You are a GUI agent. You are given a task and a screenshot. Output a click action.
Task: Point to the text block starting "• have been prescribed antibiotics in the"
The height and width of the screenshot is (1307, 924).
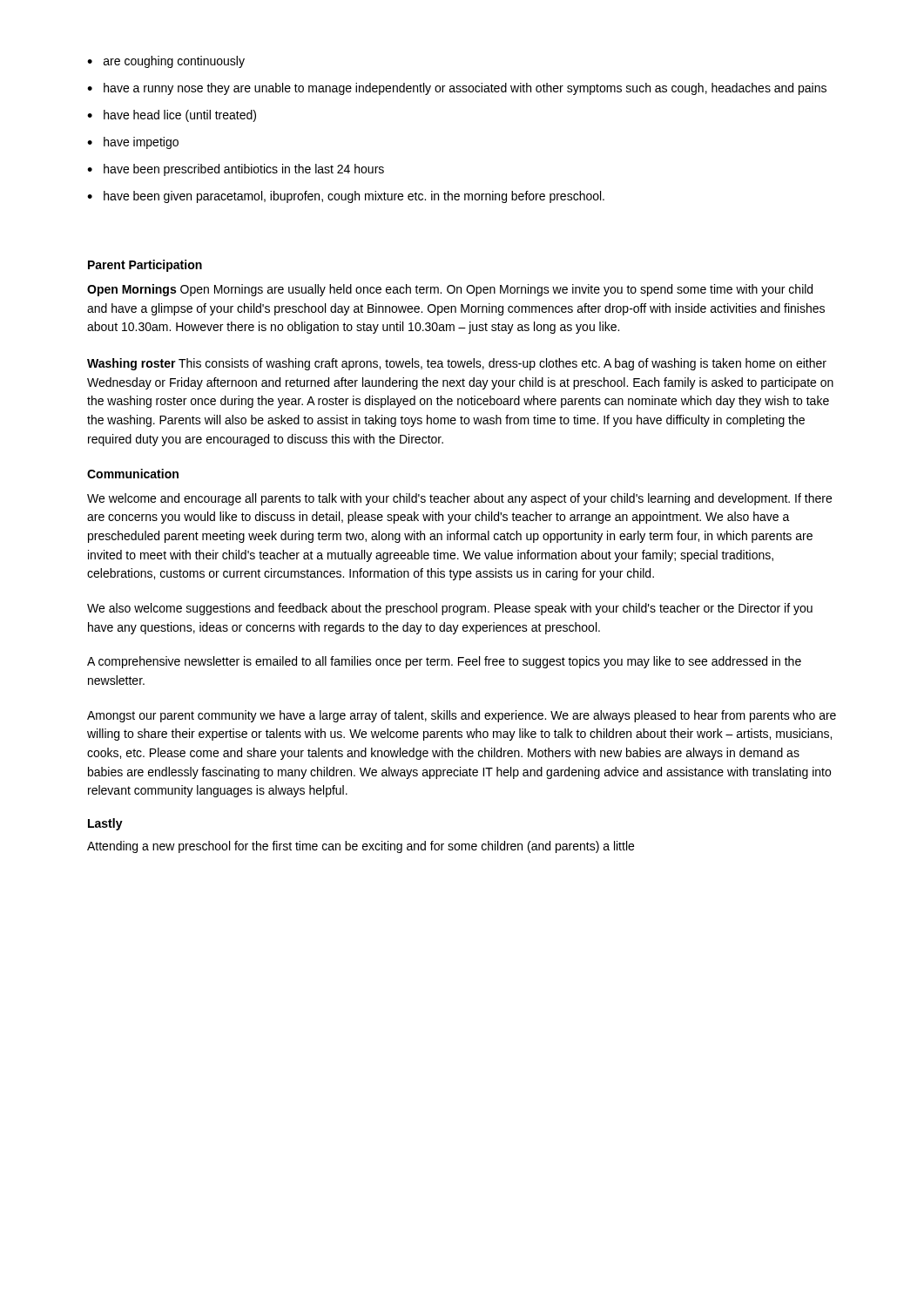click(x=236, y=170)
